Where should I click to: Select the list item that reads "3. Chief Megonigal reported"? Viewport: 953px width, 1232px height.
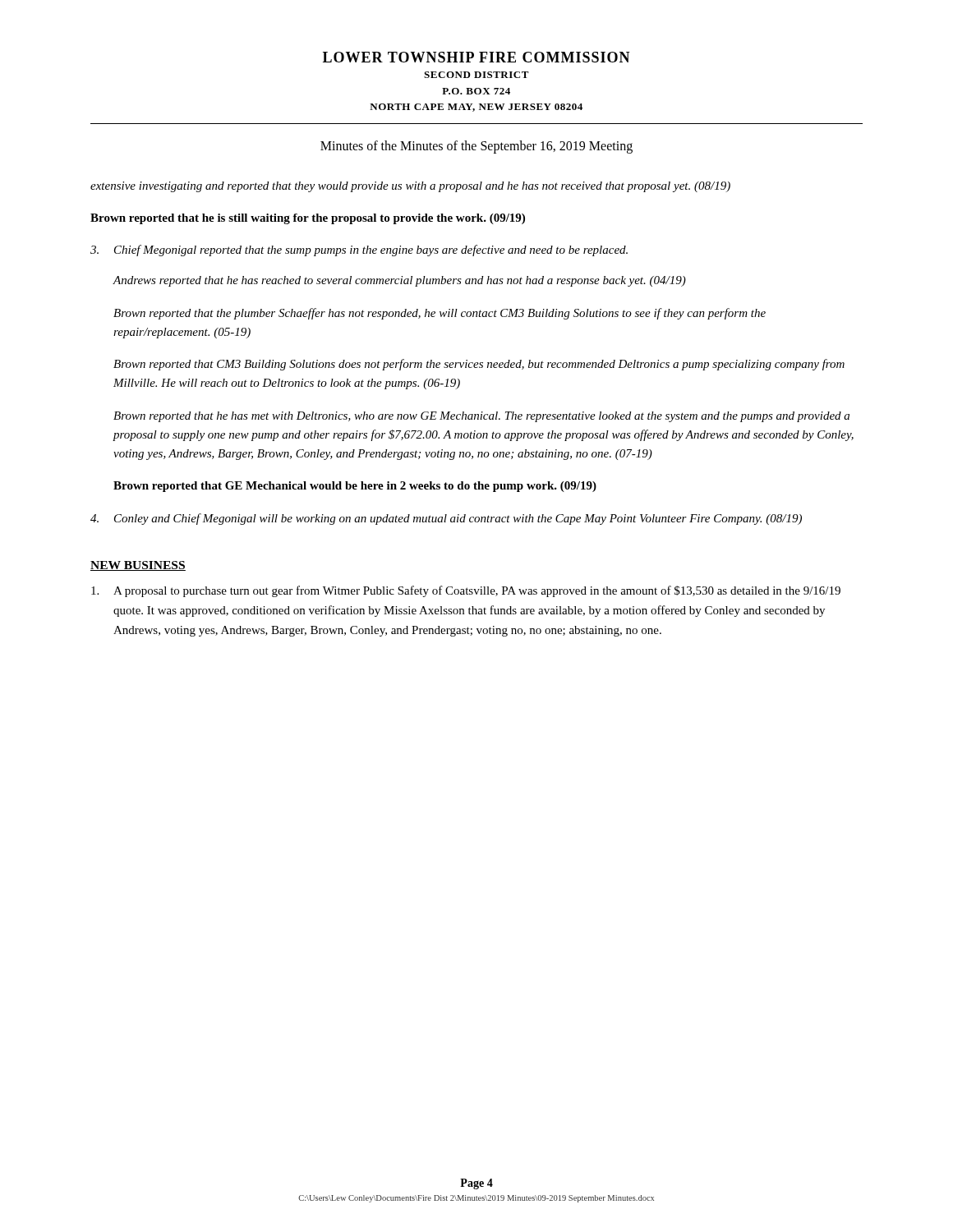(476, 250)
